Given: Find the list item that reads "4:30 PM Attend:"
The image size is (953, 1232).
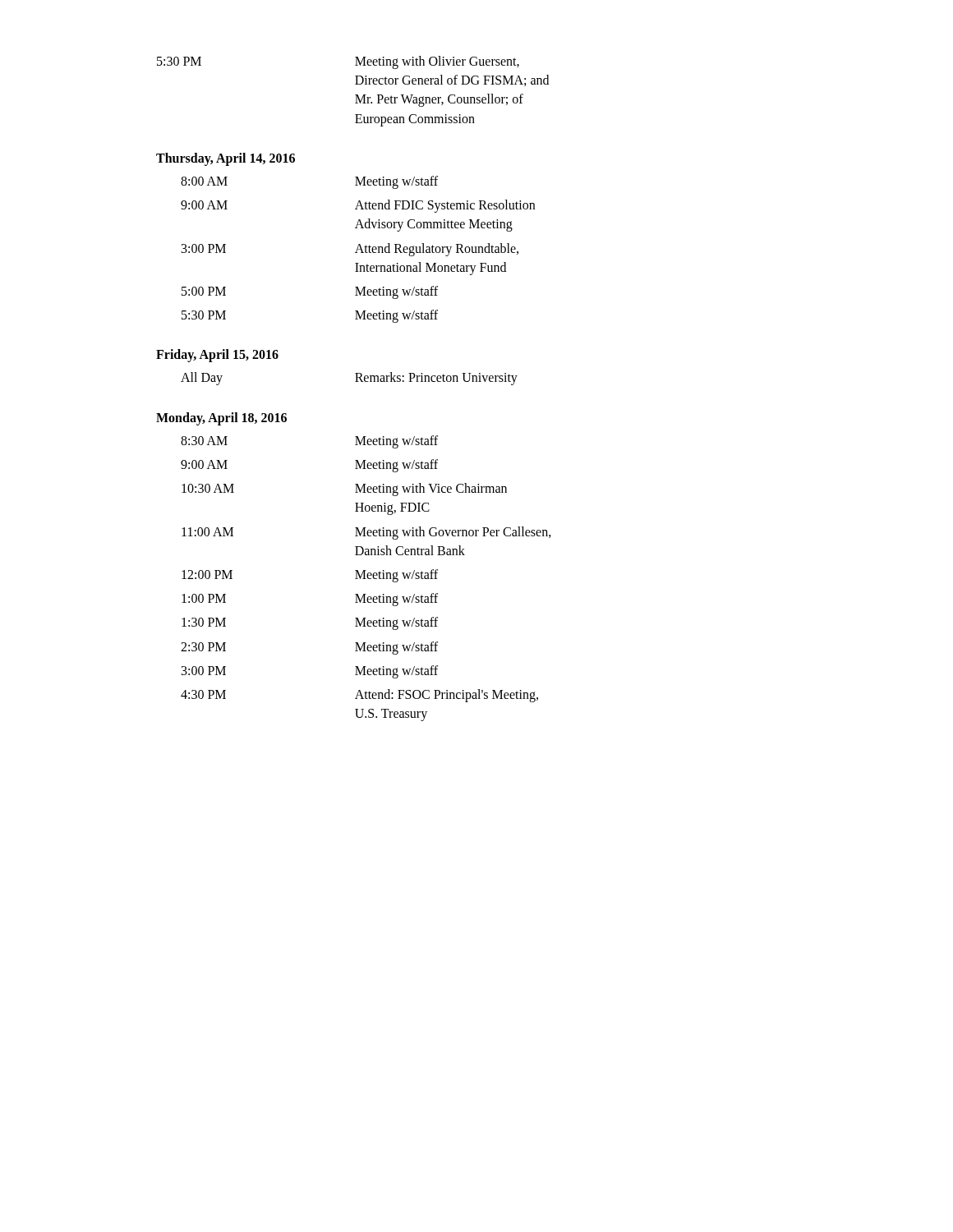Looking at the screenshot, I should [x=476, y=704].
